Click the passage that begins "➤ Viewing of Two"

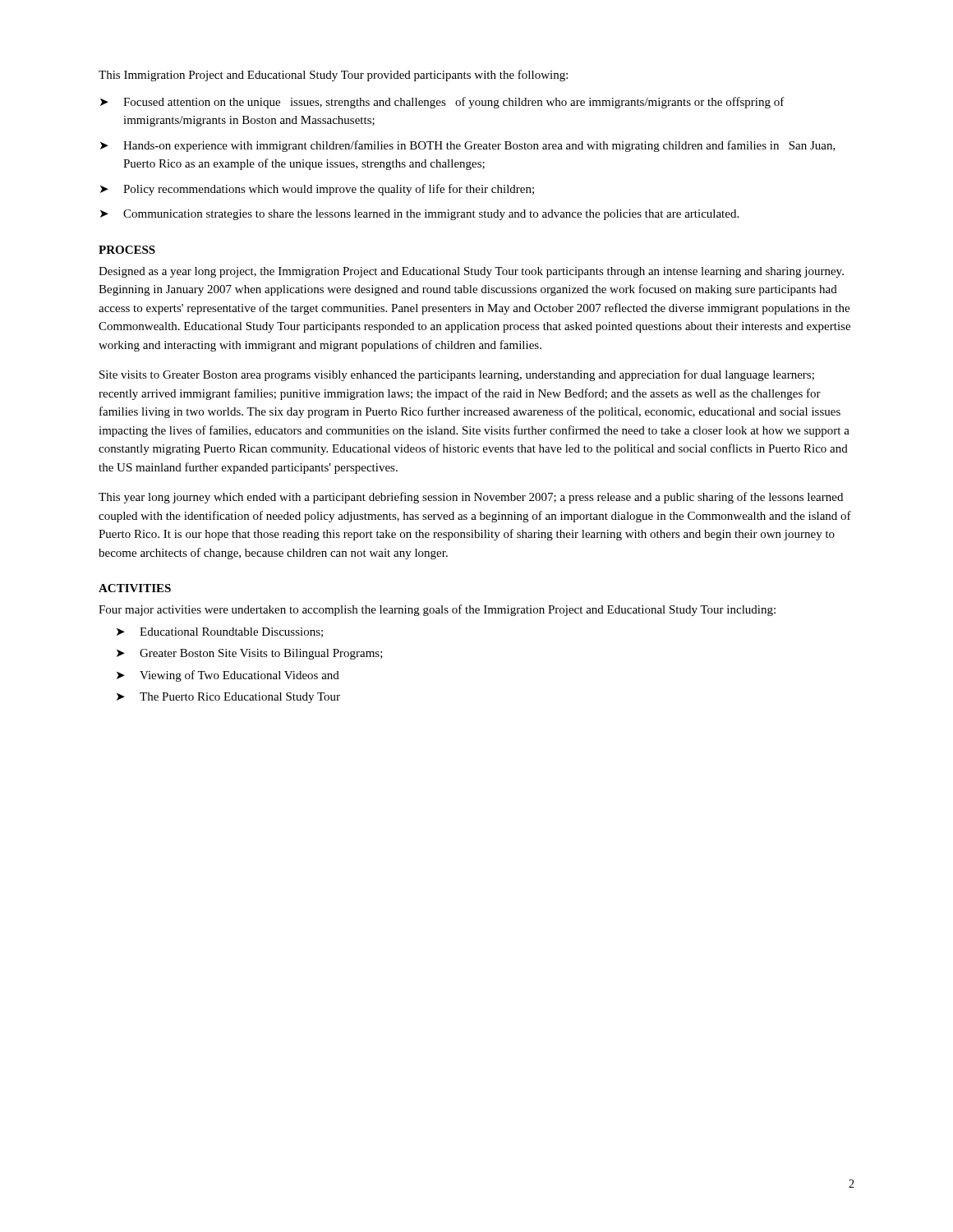(228, 676)
